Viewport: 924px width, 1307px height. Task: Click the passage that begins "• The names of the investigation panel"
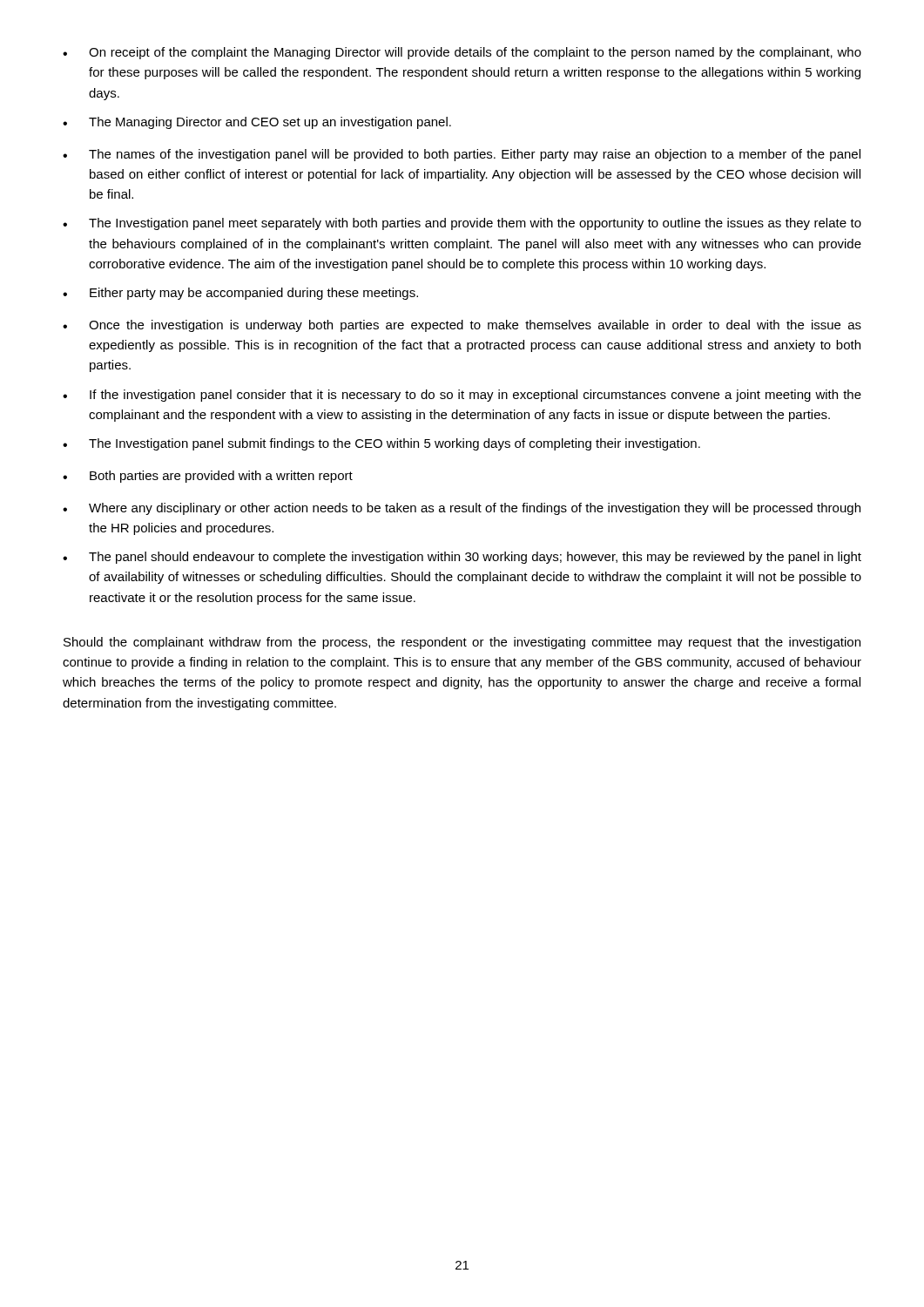click(x=462, y=174)
